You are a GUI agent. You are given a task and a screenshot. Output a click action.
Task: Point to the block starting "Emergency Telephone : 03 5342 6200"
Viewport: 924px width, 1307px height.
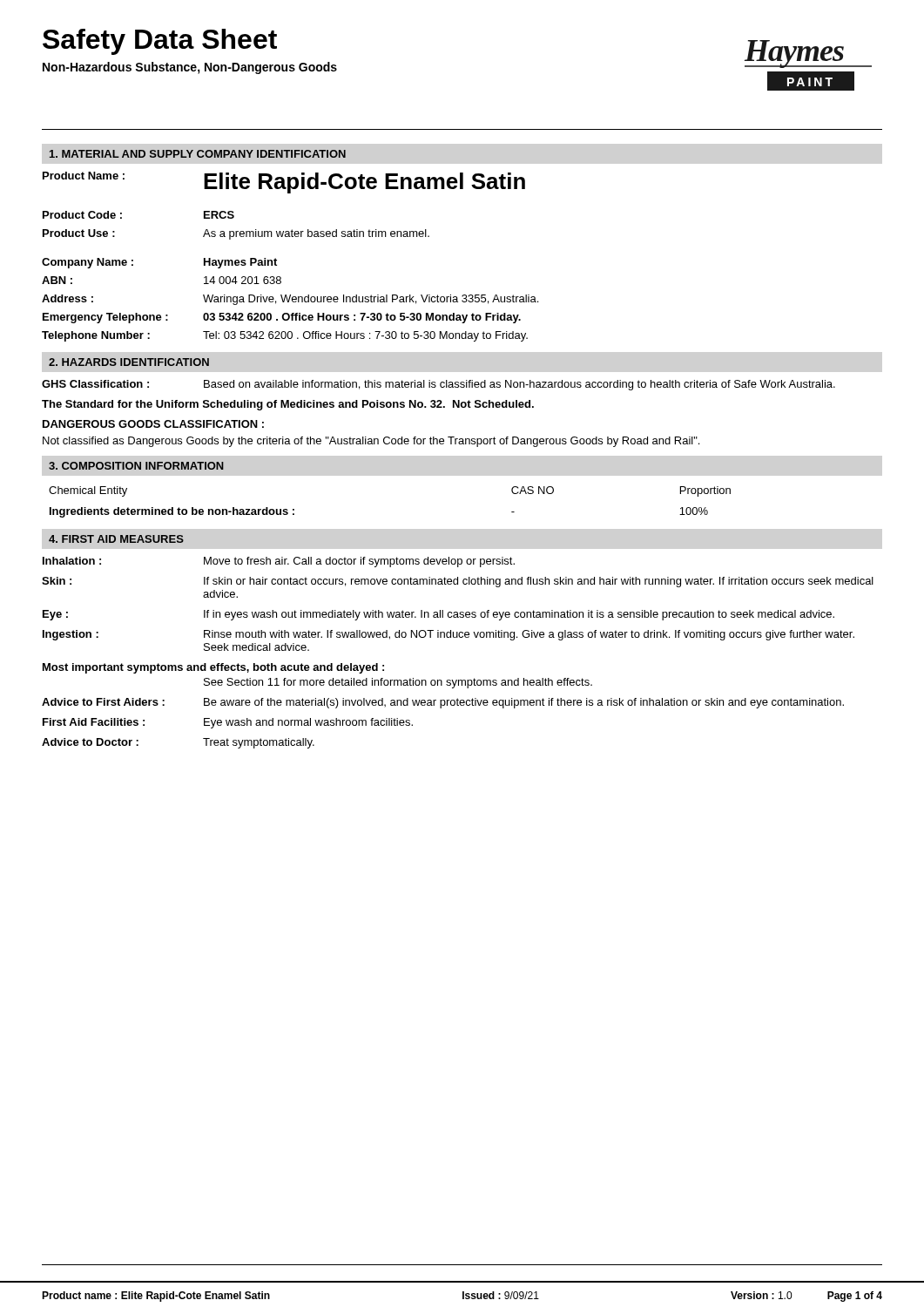(x=462, y=316)
